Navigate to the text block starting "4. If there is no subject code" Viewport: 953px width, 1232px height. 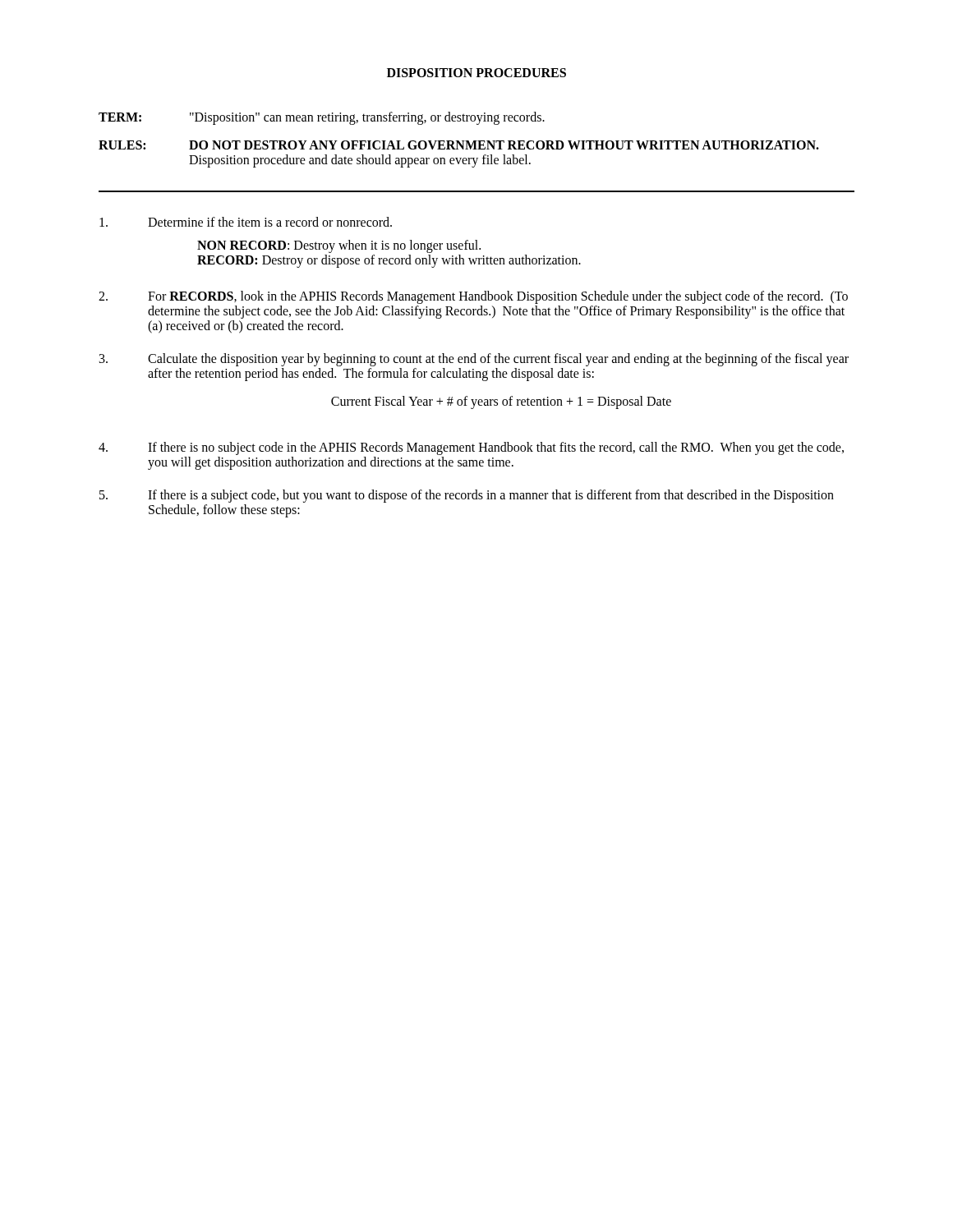[476, 455]
